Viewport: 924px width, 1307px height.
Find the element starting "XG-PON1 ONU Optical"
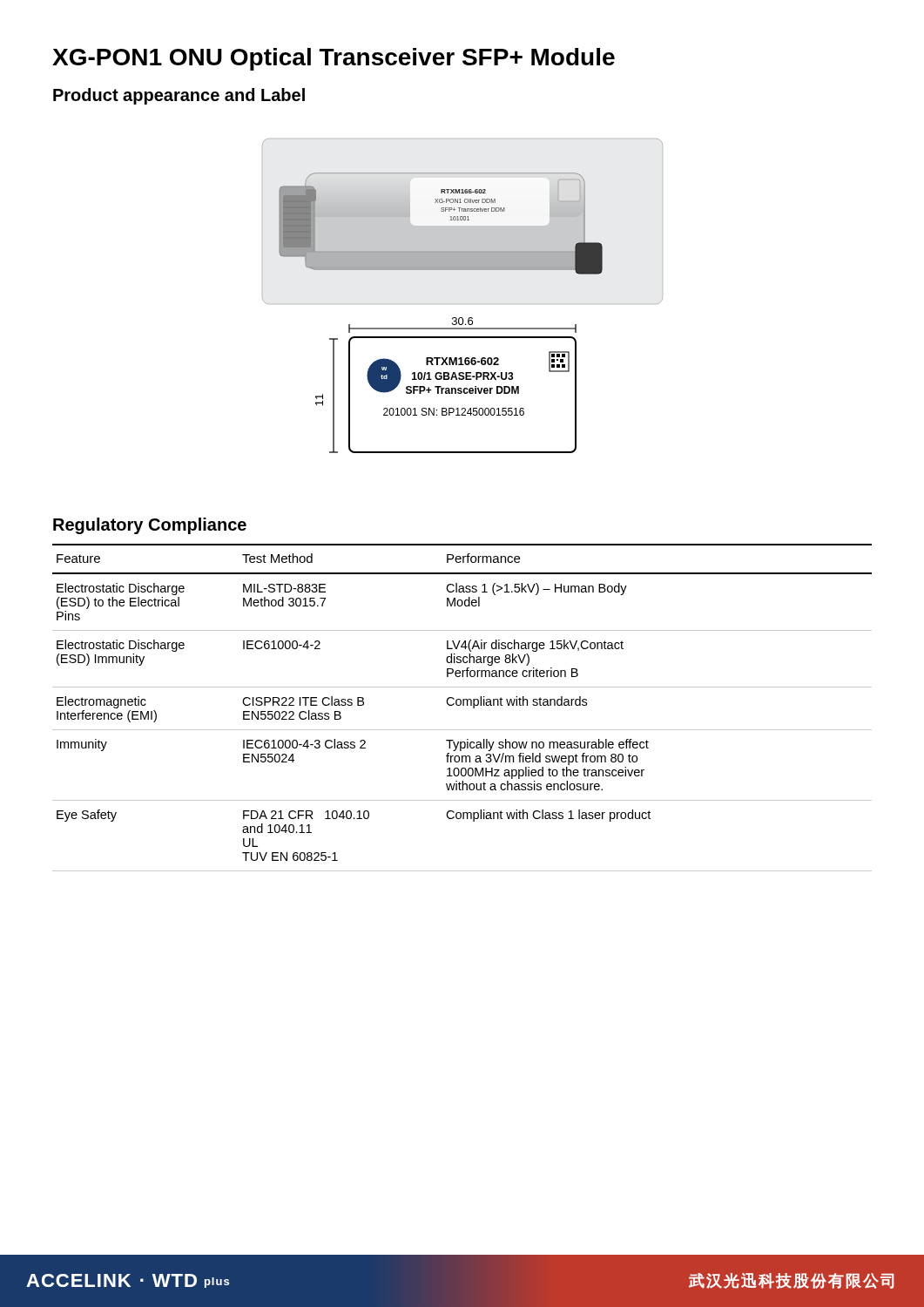[x=334, y=57]
